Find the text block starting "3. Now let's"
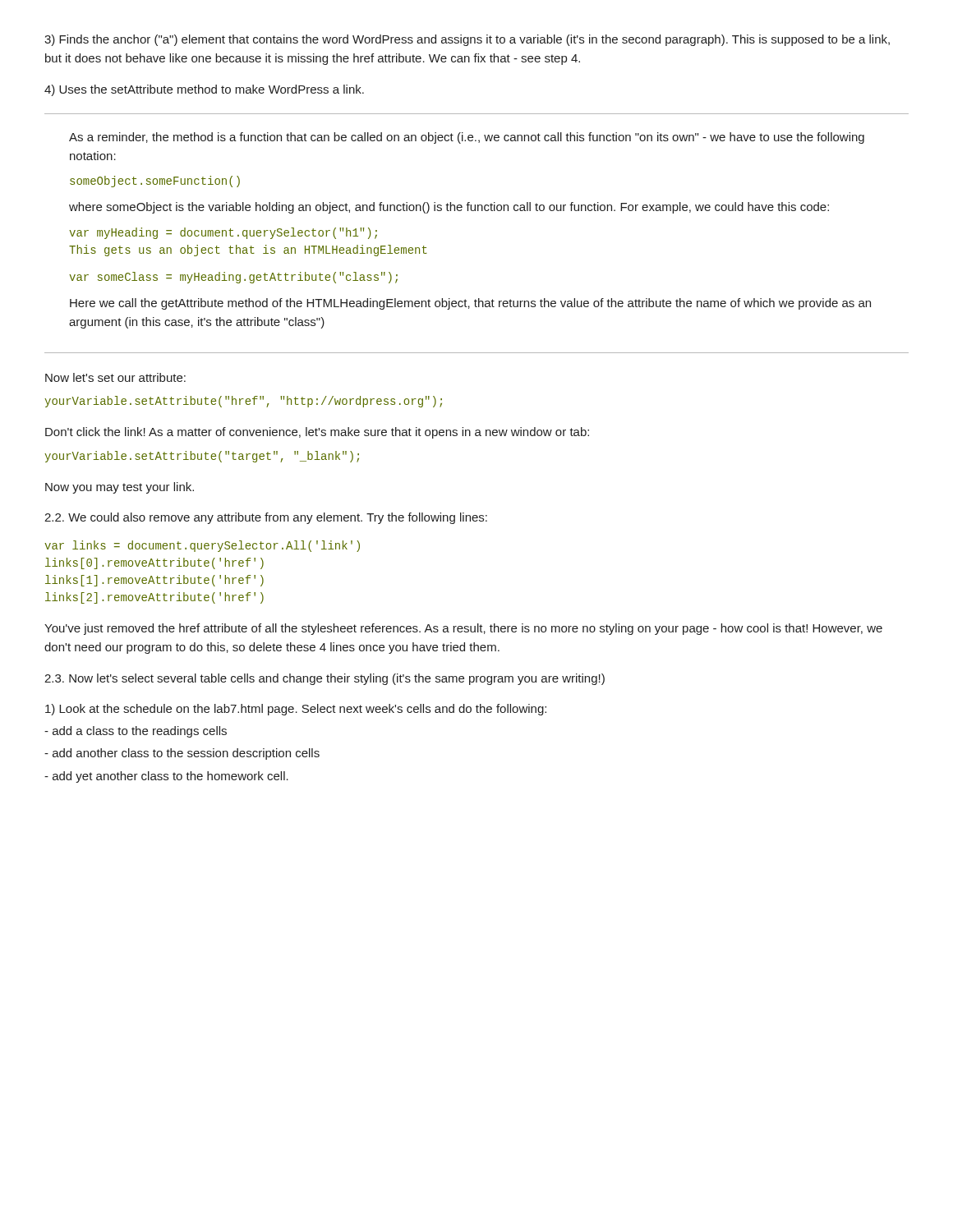Viewport: 953px width, 1232px height. pos(325,678)
